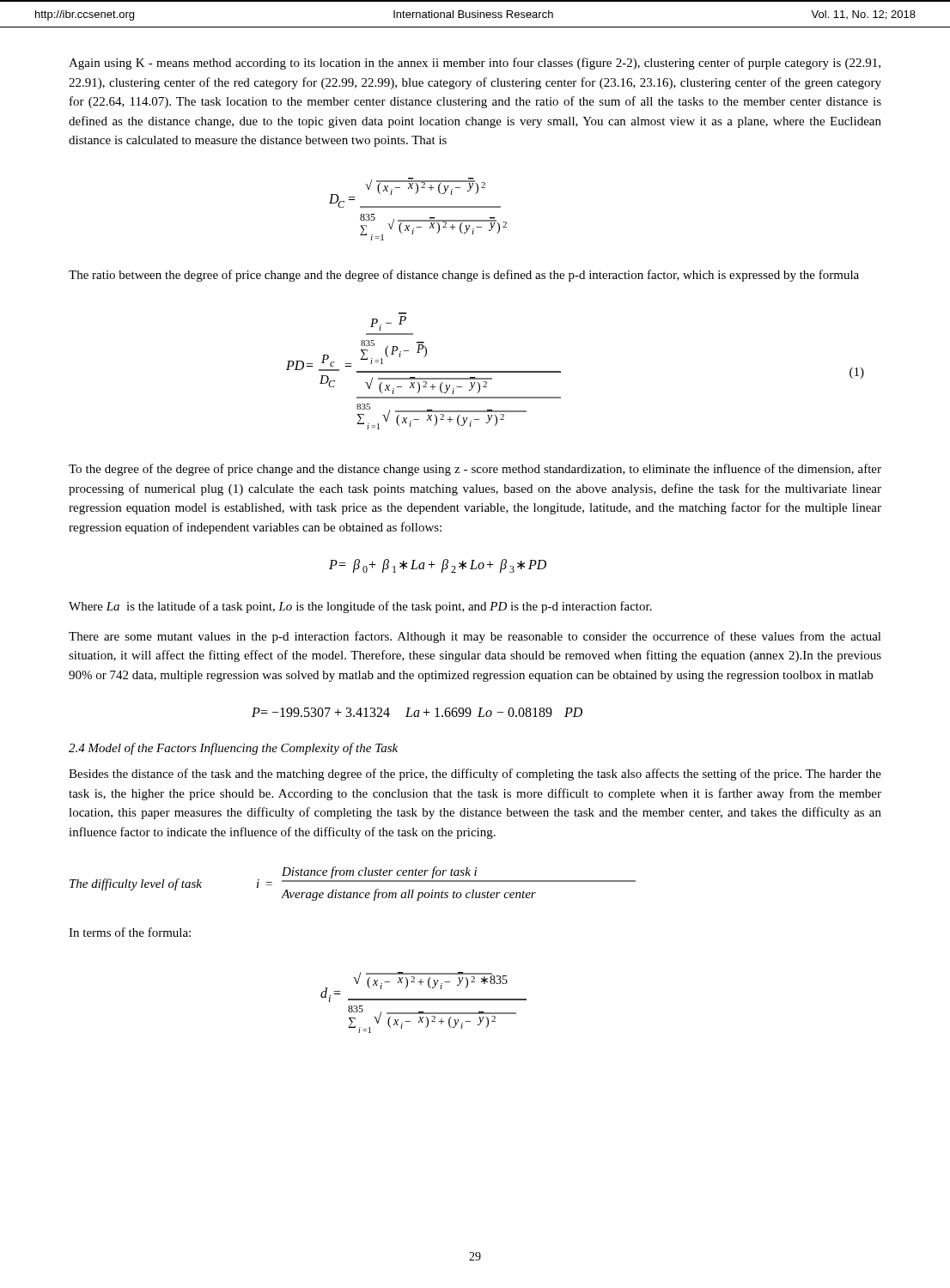Point to the block beginning "Besides the distance of the task and"

[x=475, y=803]
